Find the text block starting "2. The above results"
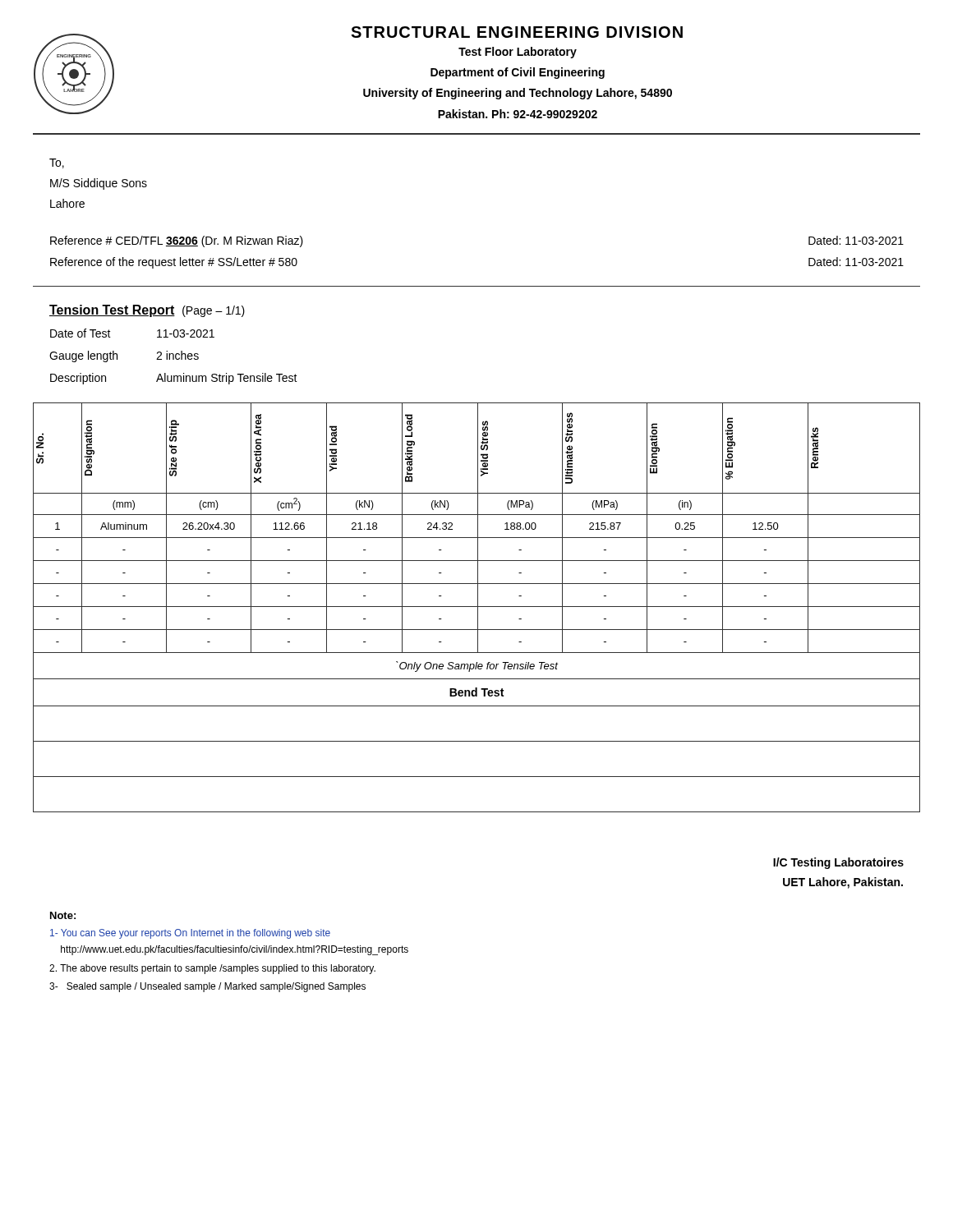This screenshot has width=953, height=1232. (x=213, y=968)
